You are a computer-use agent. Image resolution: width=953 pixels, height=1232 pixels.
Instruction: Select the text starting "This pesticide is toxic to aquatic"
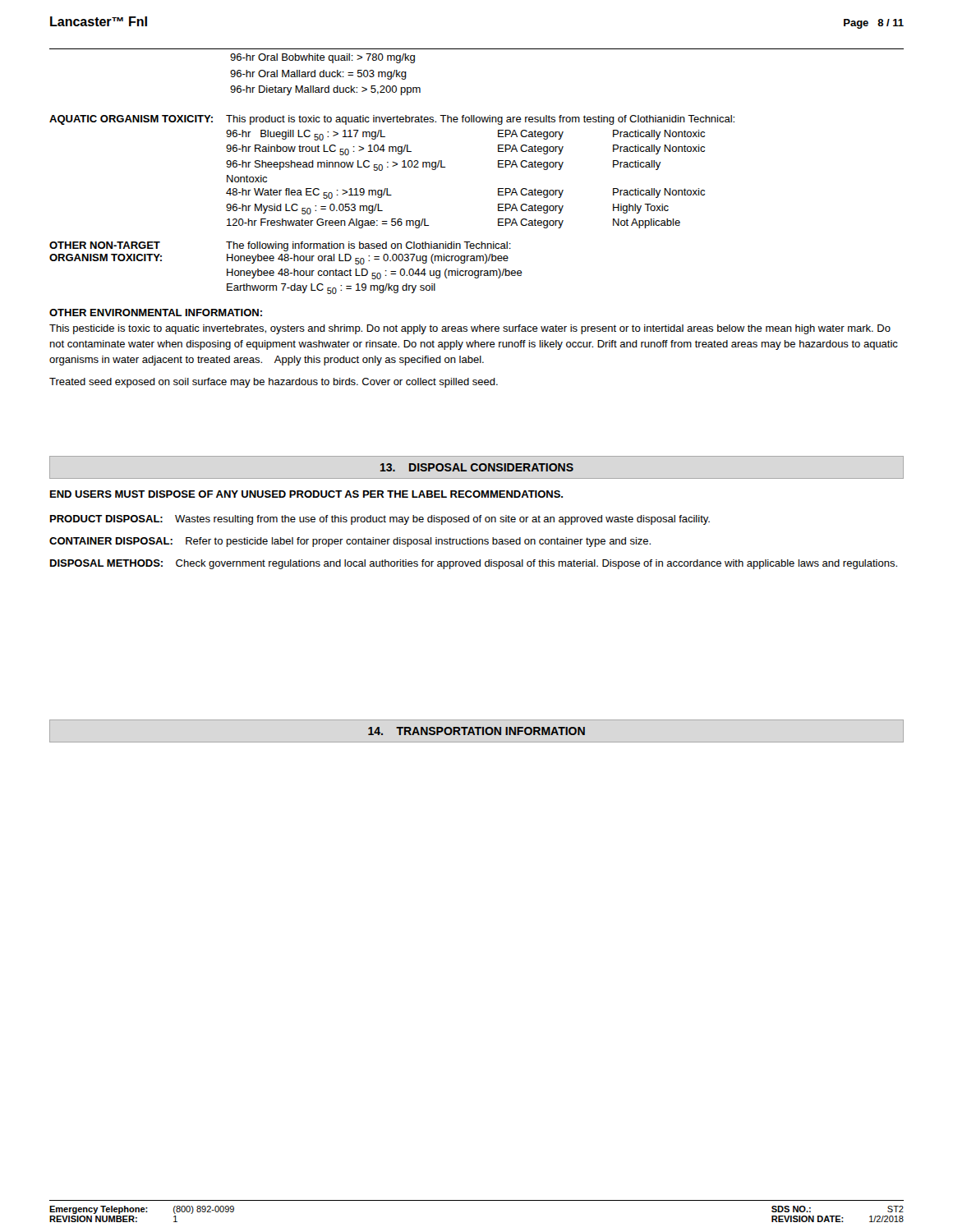474,344
